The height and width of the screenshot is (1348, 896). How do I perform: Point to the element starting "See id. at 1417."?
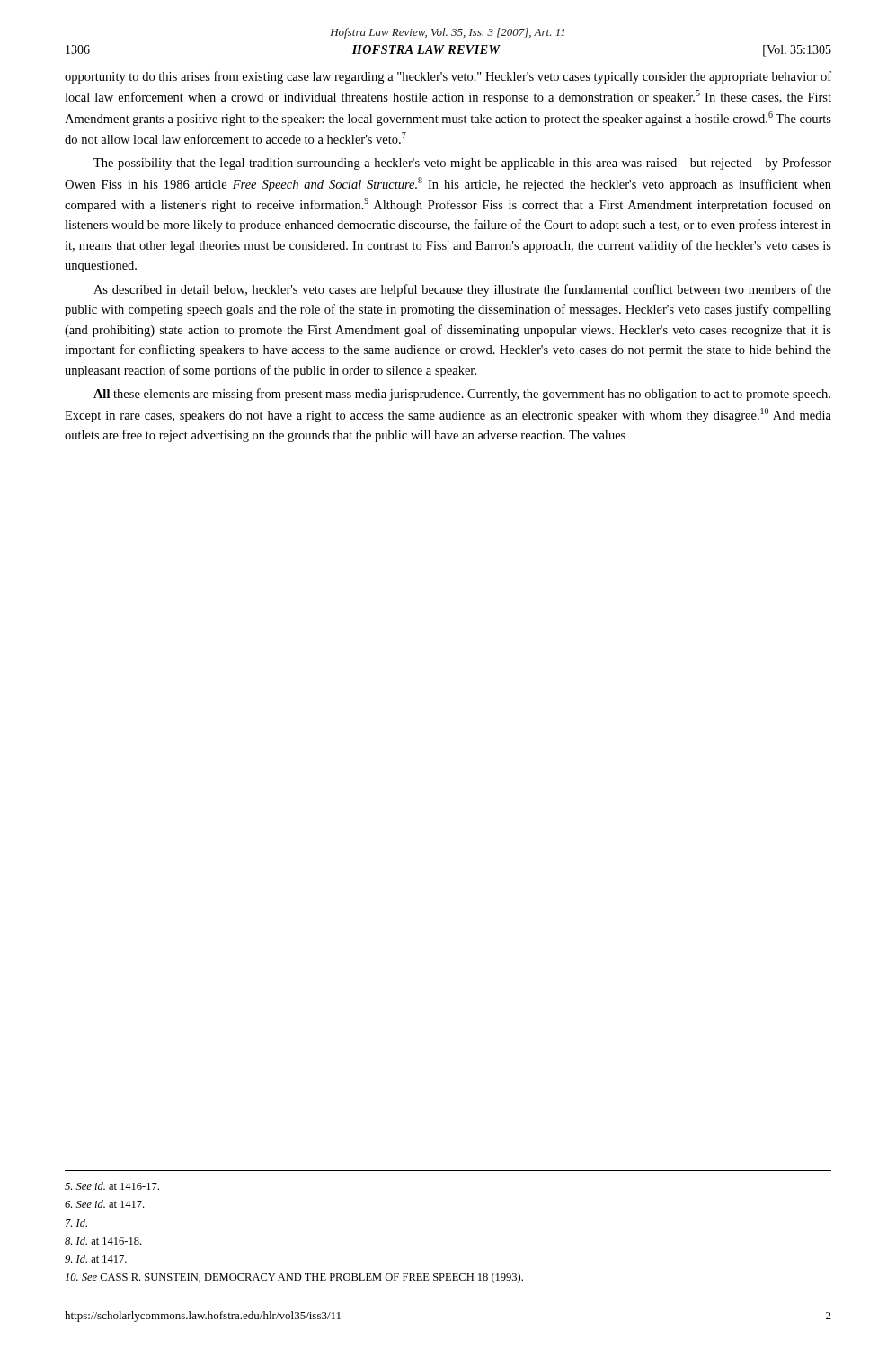click(104, 1204)
